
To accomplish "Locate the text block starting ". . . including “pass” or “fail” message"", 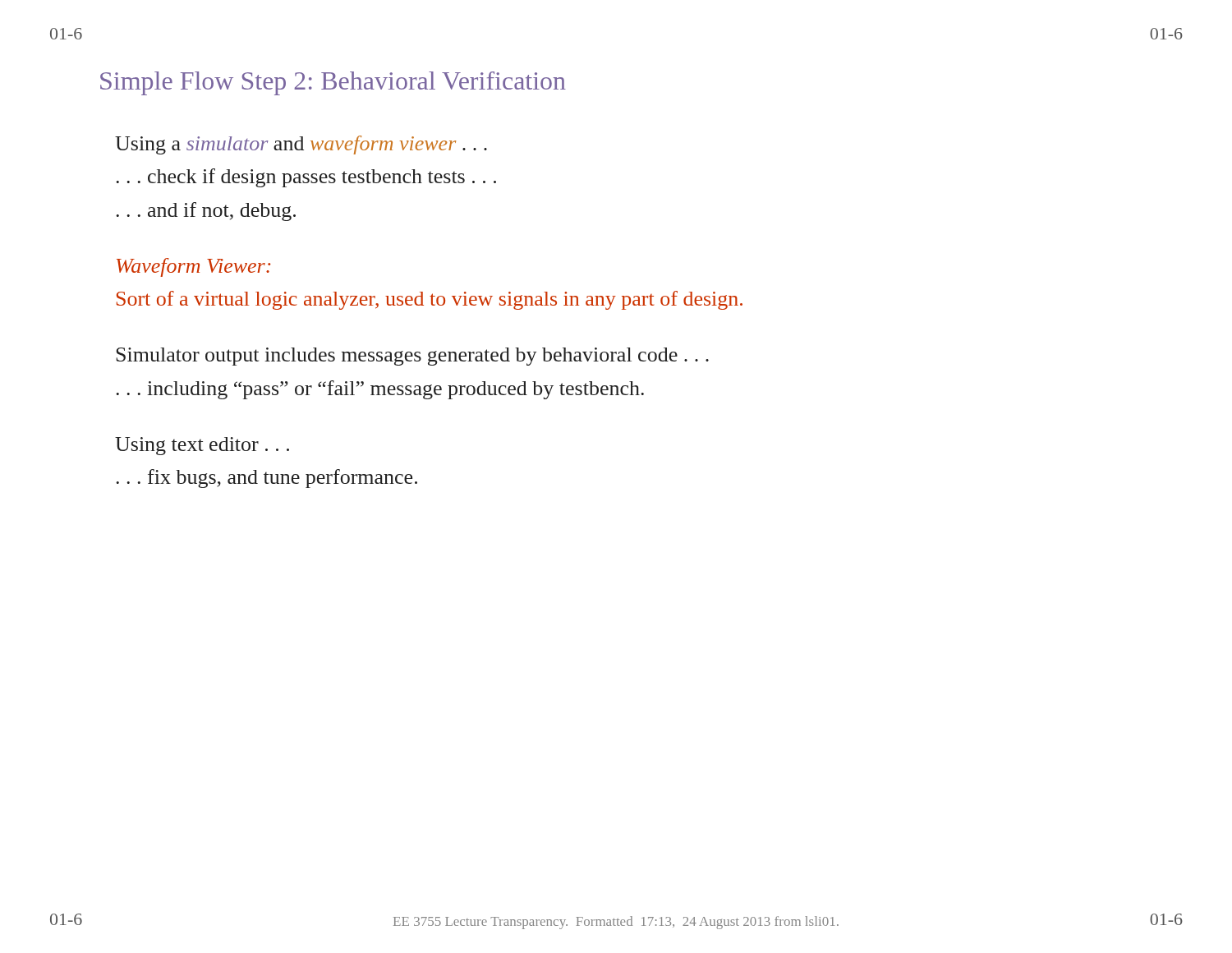I will 380,388.
